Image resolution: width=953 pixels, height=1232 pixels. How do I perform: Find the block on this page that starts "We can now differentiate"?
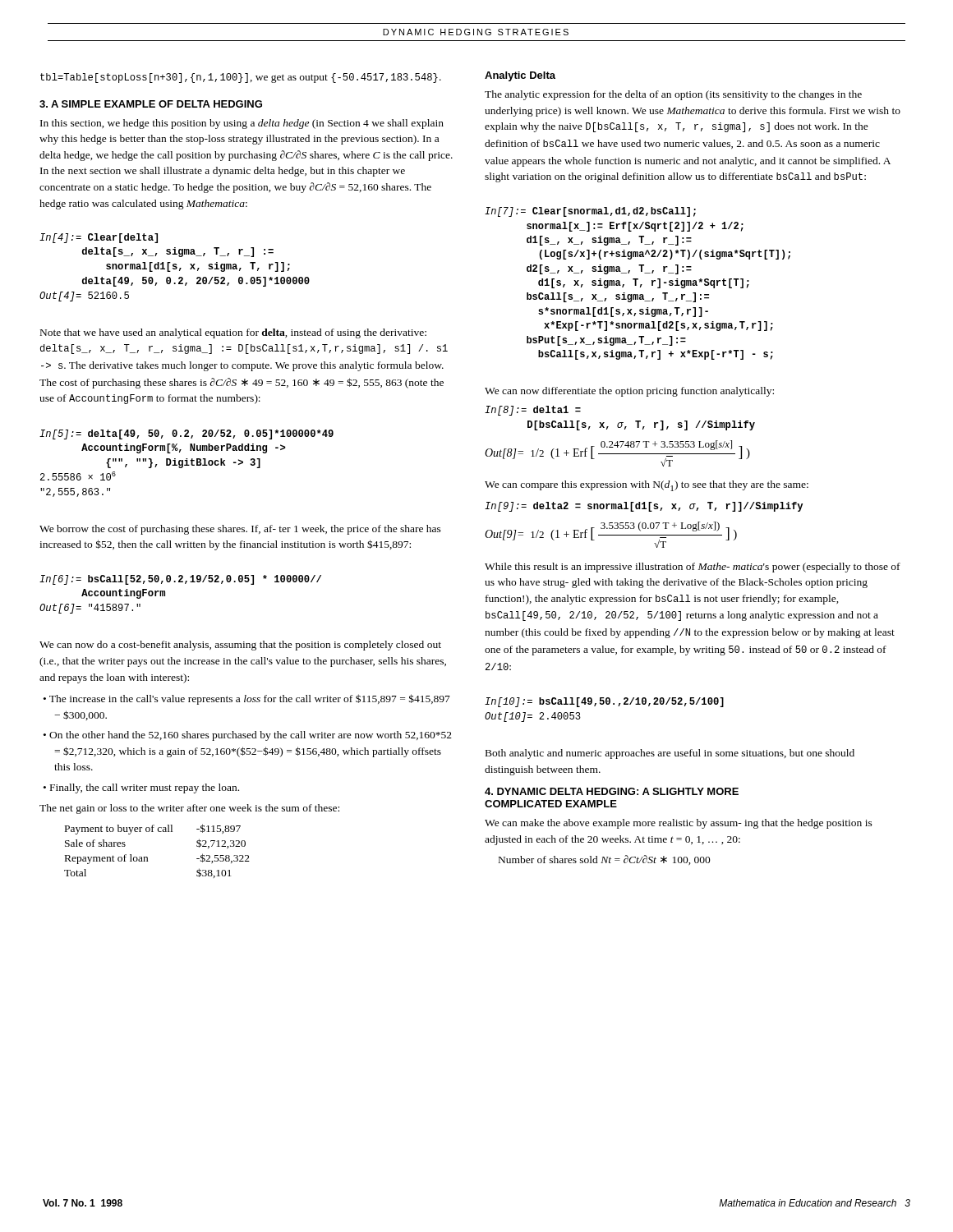[x=630, y=390]
